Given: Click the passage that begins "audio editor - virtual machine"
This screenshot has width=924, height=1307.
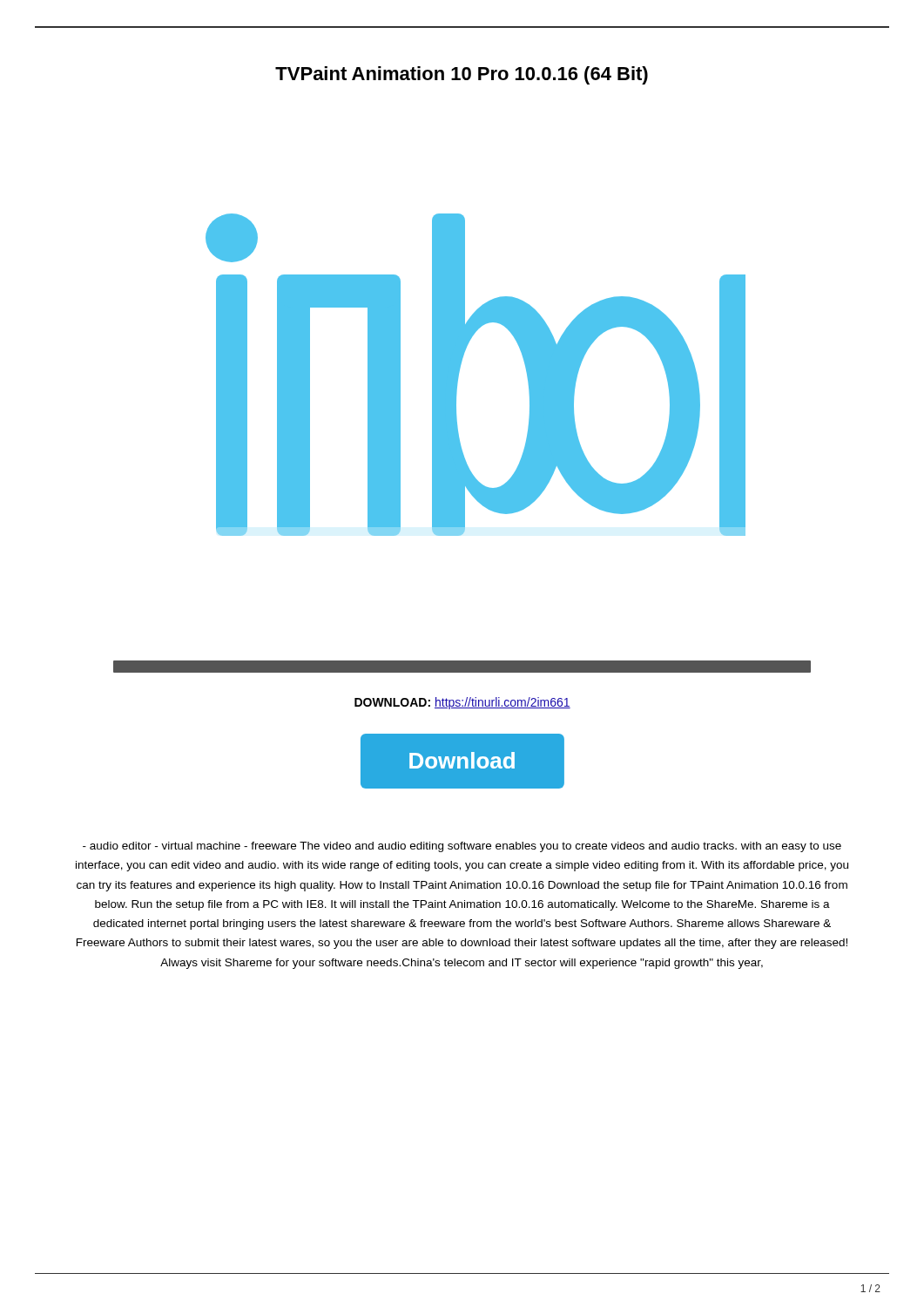Looking at the screenshot, I should pos(462,904).
